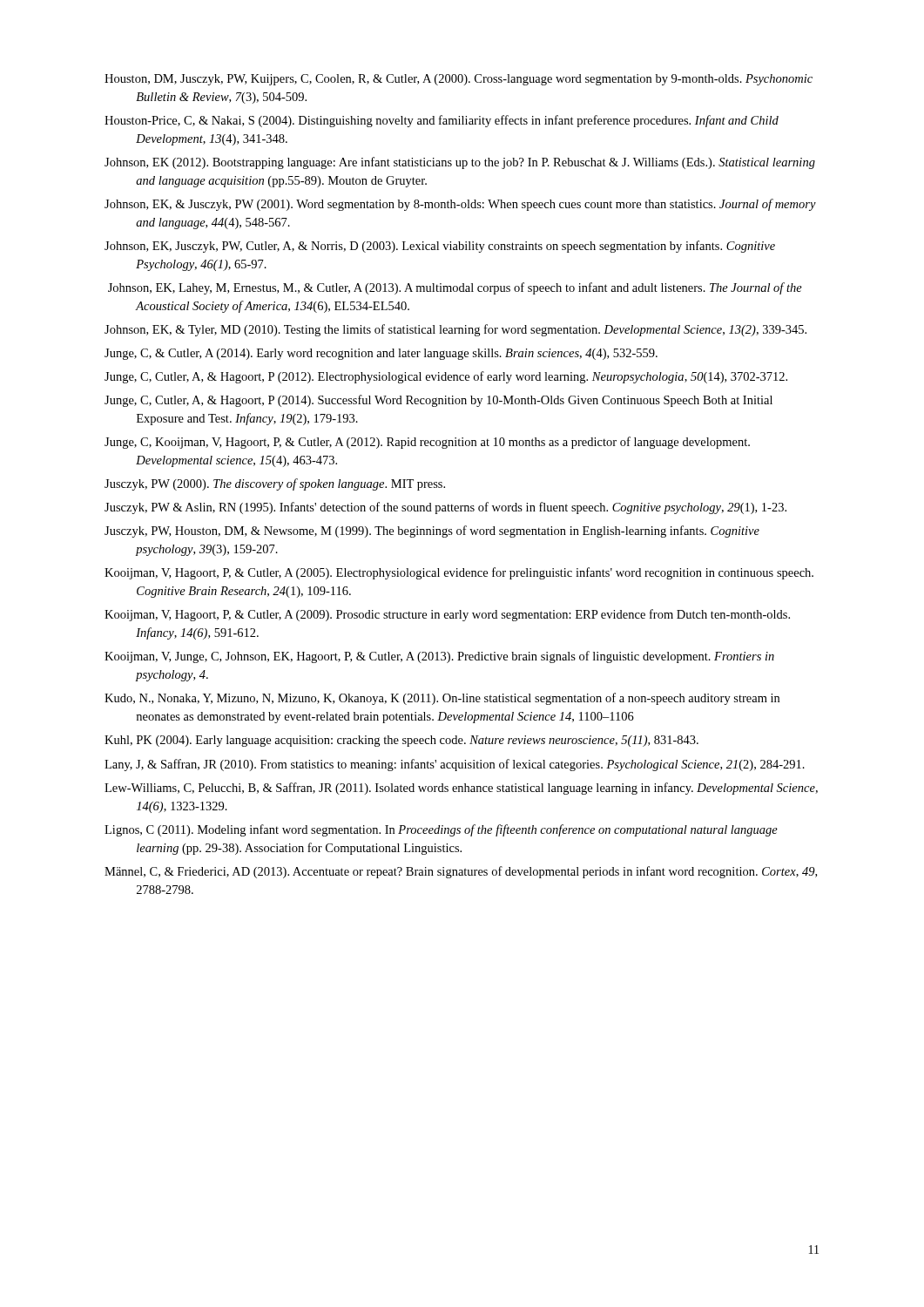
Task: Point to the block beginning "Kuhl, PK (2004). Early language acquisition: cracking"
Action: 402,740
